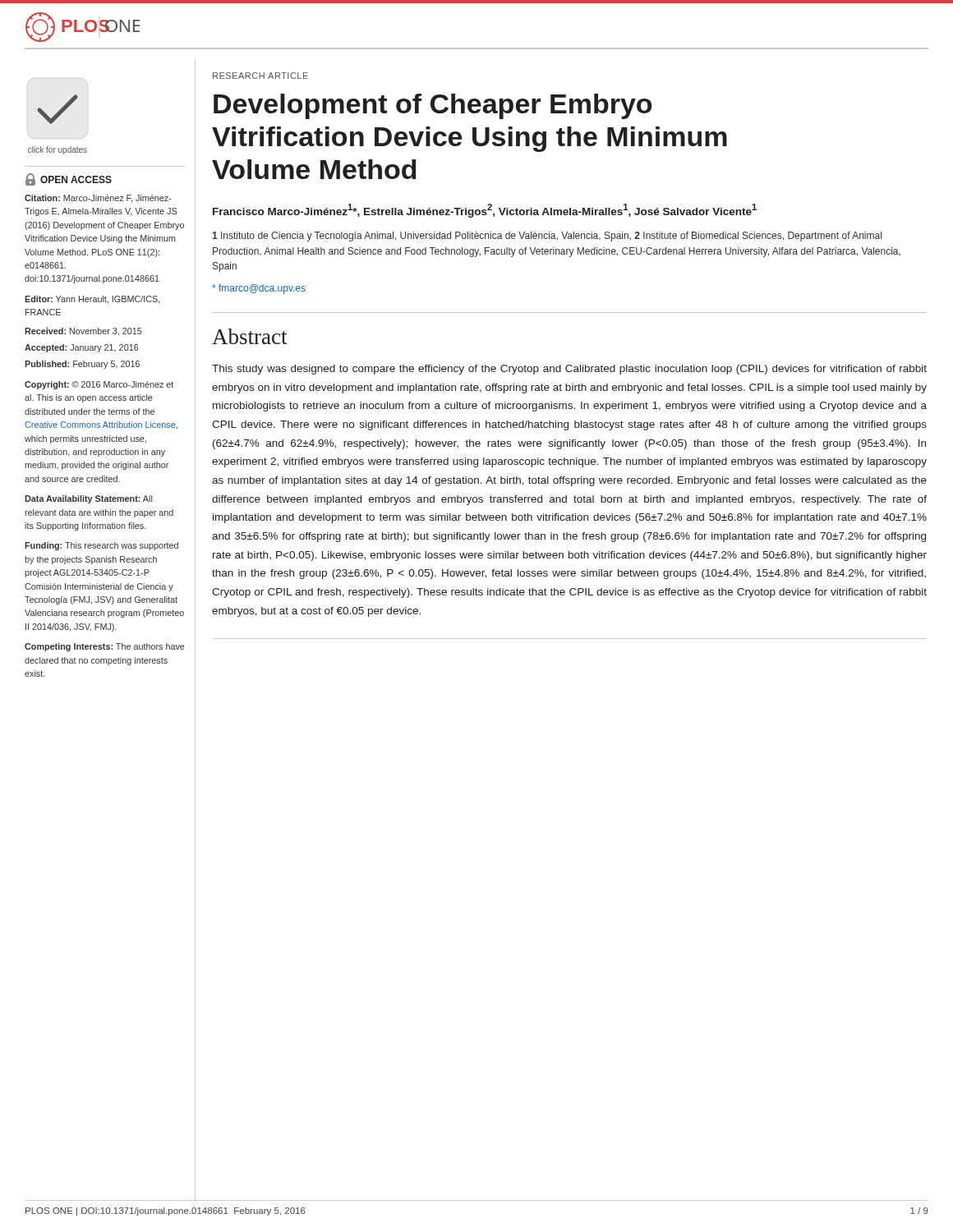Select the logo
The image size is (953, 1232).
click(x=105, y=115)
